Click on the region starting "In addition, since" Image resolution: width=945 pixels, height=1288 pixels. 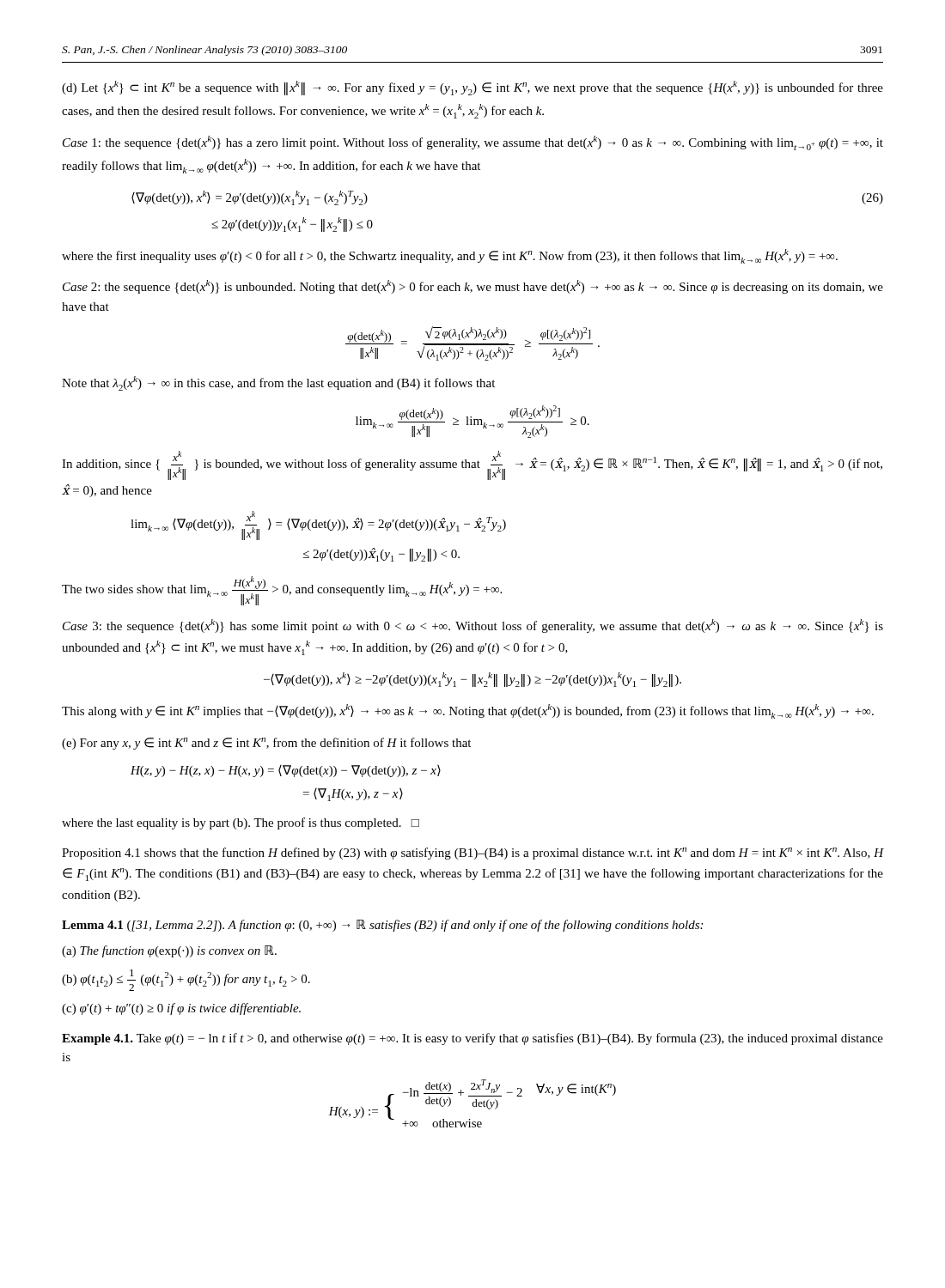[472, 474]
